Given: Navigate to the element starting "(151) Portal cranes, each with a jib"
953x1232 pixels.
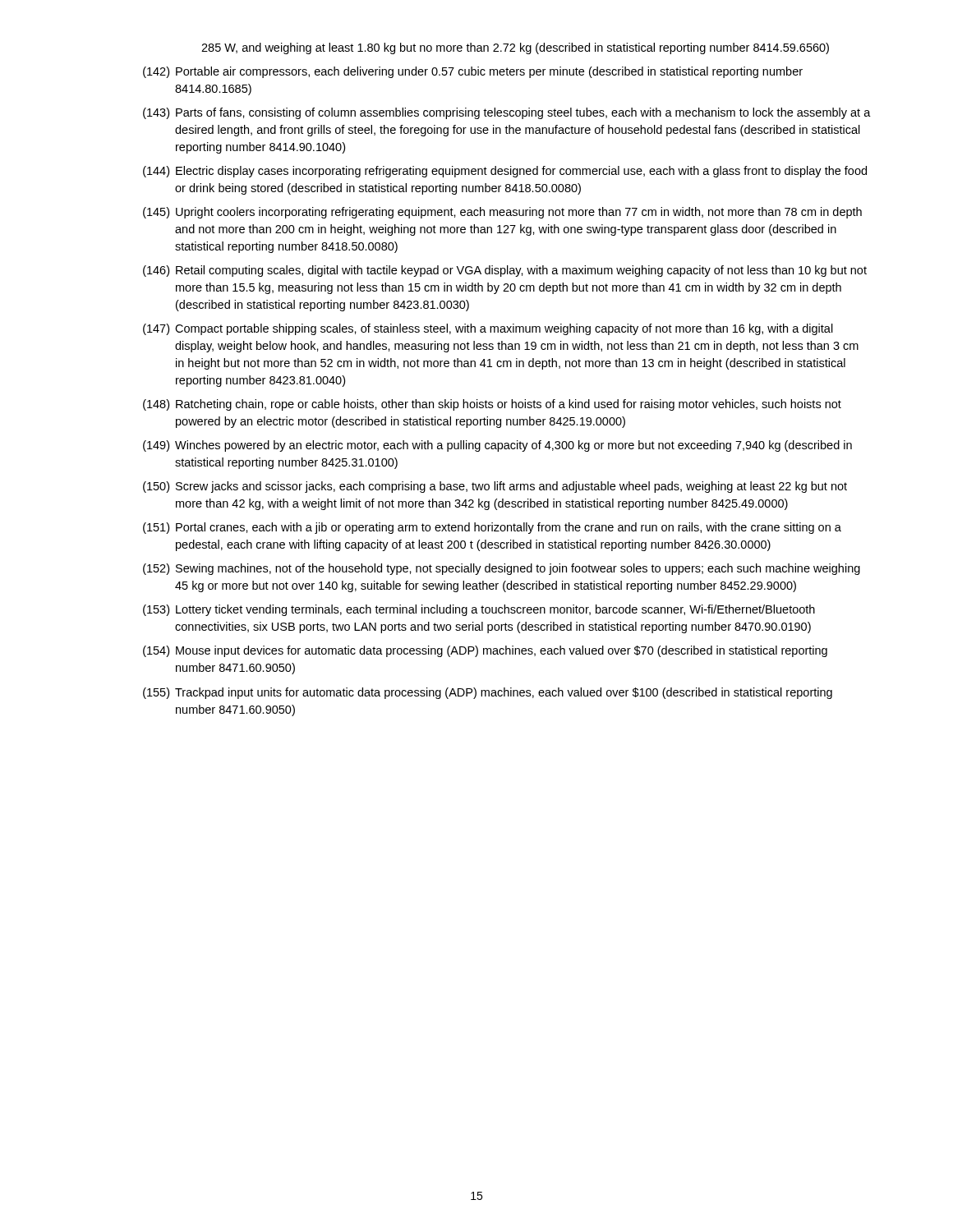Looking at the screenshot, I should [x=499, y=537].
